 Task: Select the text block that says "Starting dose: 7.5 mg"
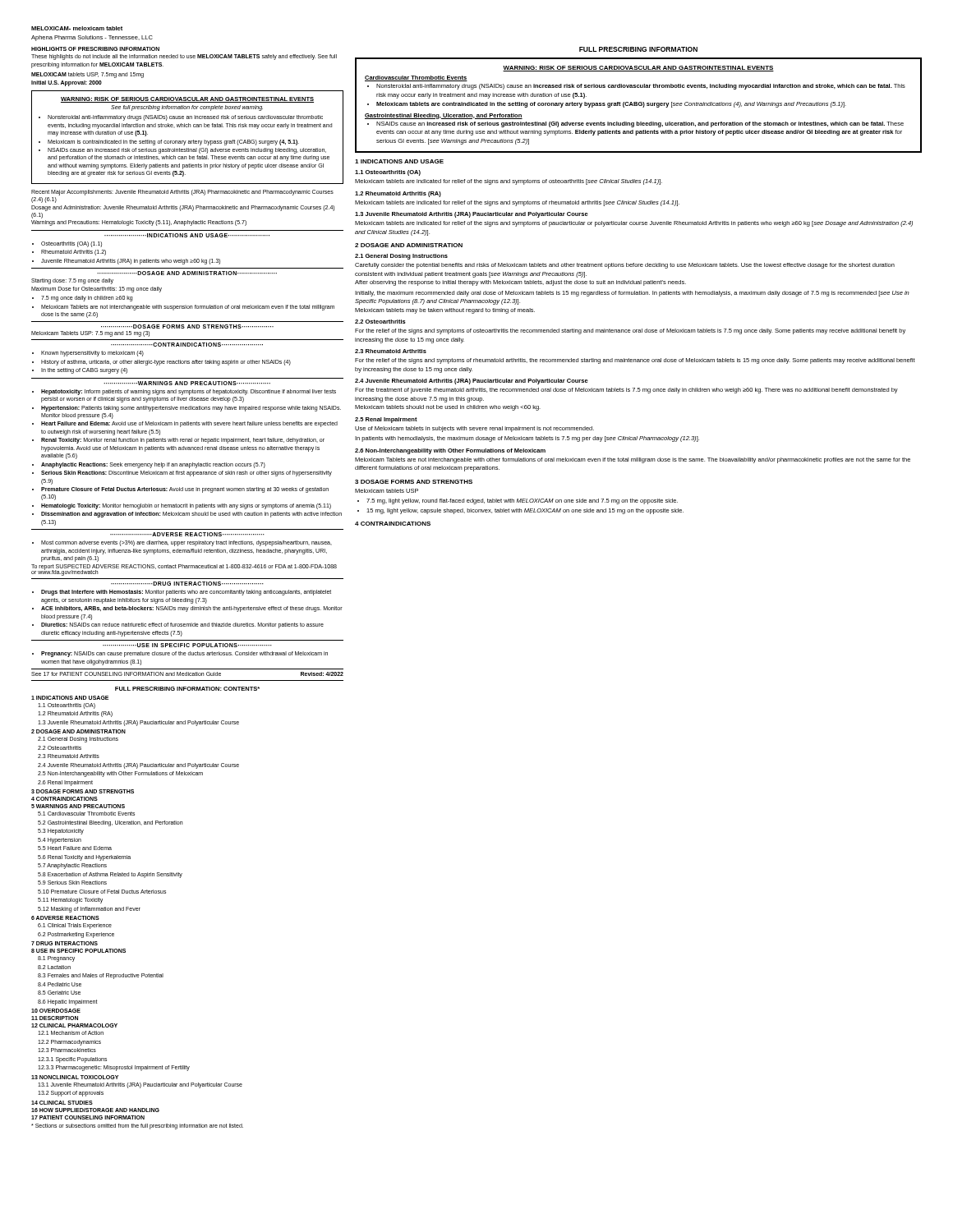[x=97, y=285]
